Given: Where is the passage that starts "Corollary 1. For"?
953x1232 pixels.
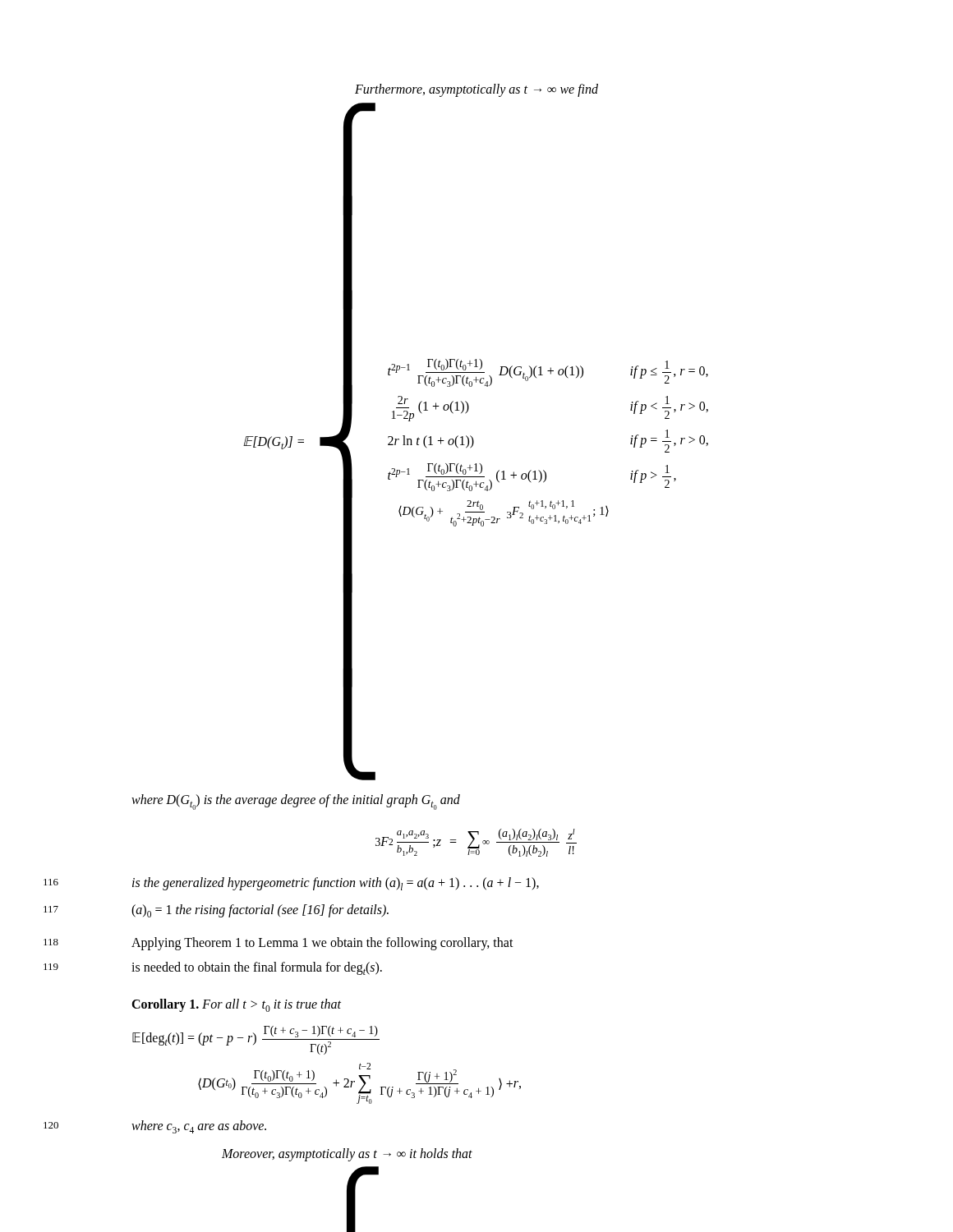Looking at the screenshot, I should pos(236,1006).
